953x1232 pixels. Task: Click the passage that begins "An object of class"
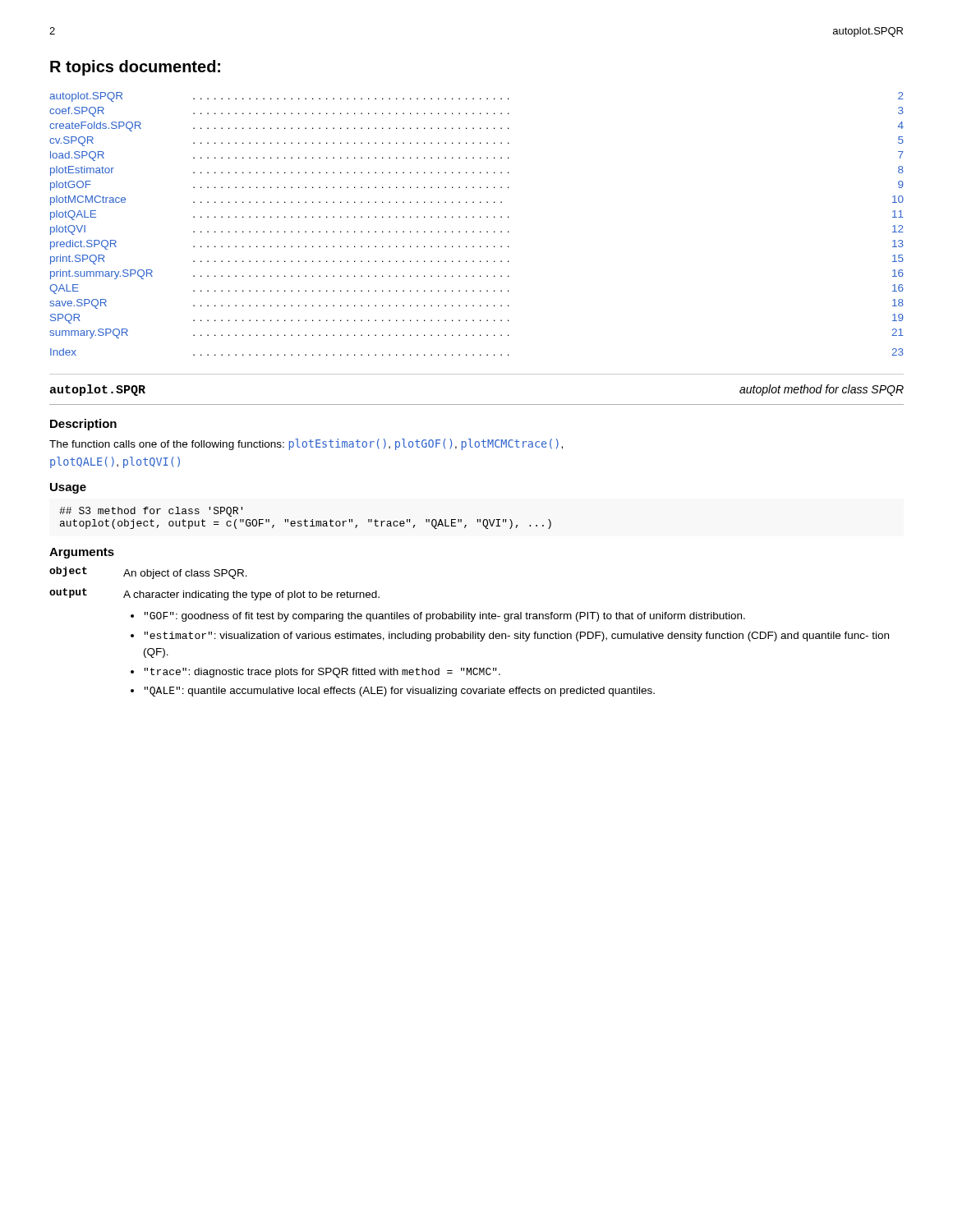186,573
